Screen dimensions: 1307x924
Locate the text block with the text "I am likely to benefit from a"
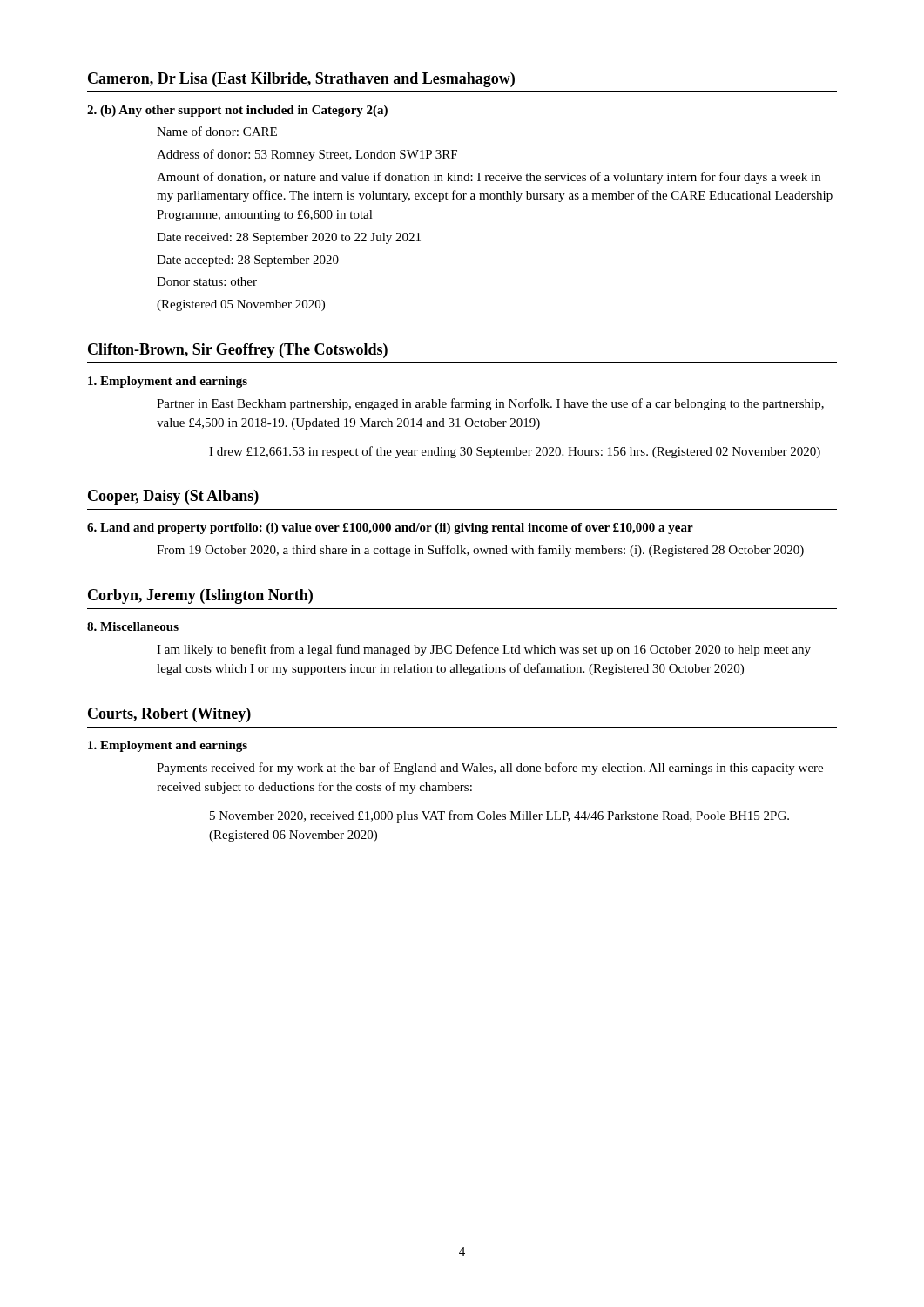[484, 659]
